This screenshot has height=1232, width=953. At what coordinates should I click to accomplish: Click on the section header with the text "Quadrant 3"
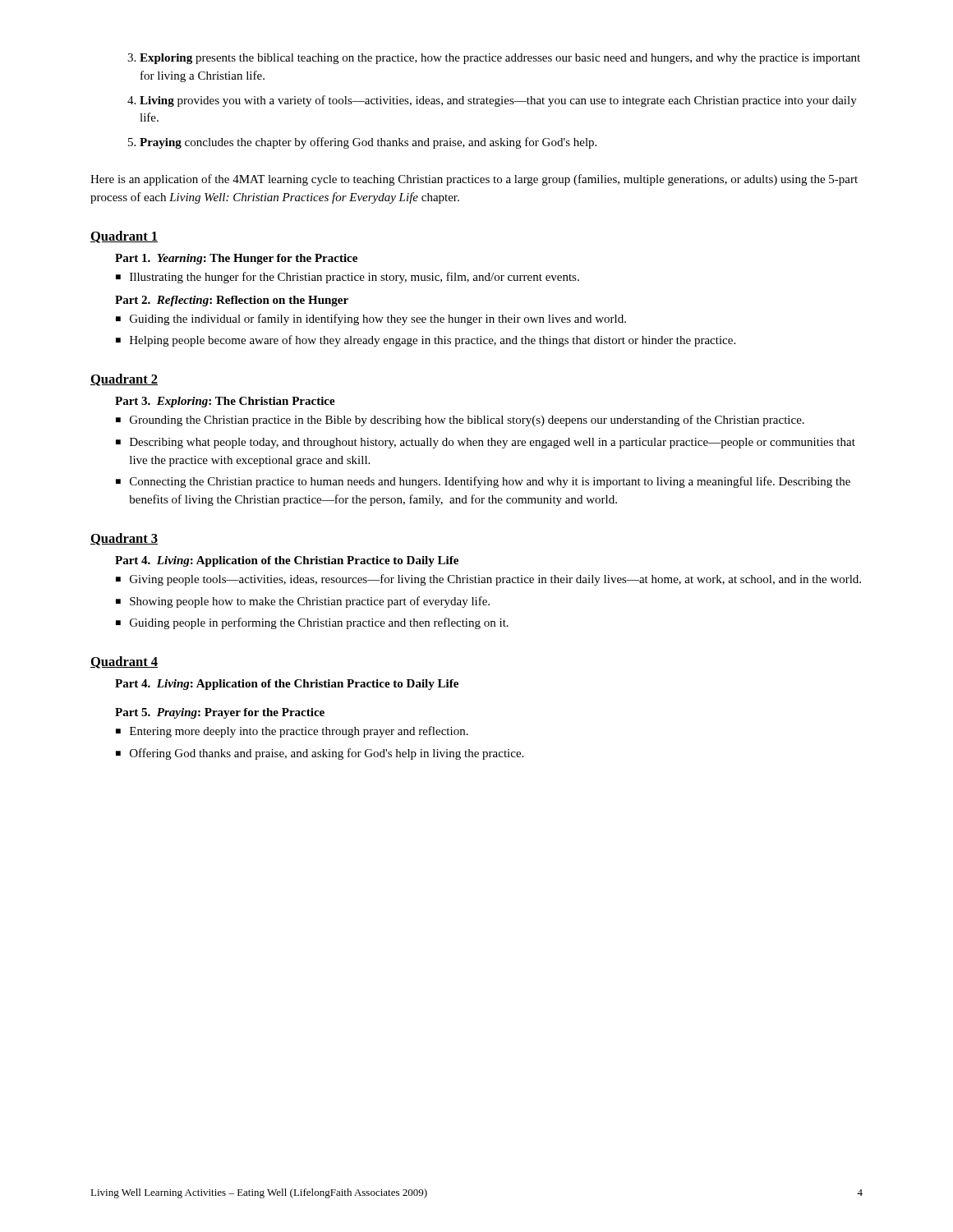click(x=124, y=539)
